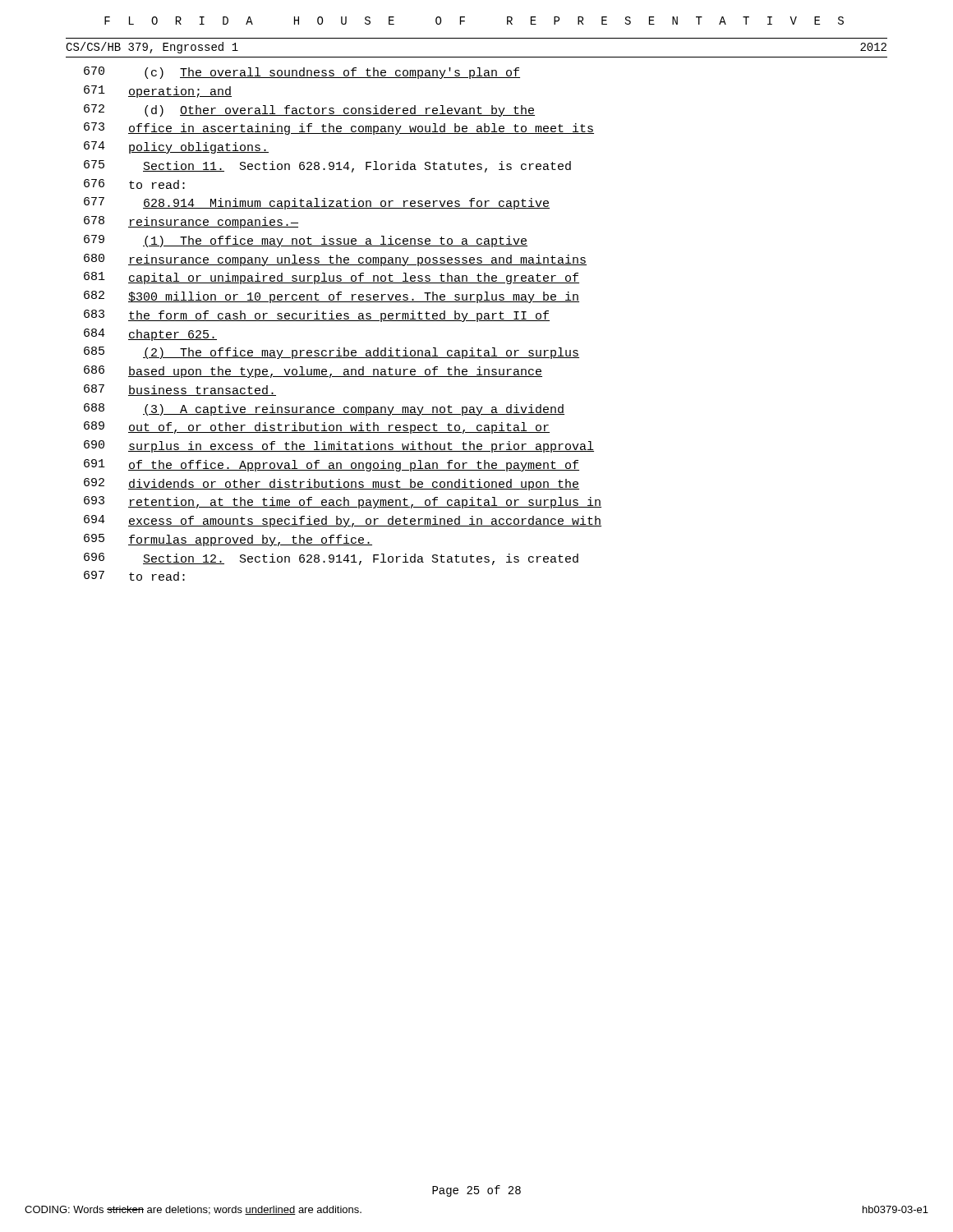This screenshot has width=953, height=1232.
Task: Click on the text starting "688 (3) A captive"
Action: pos(476,410)
